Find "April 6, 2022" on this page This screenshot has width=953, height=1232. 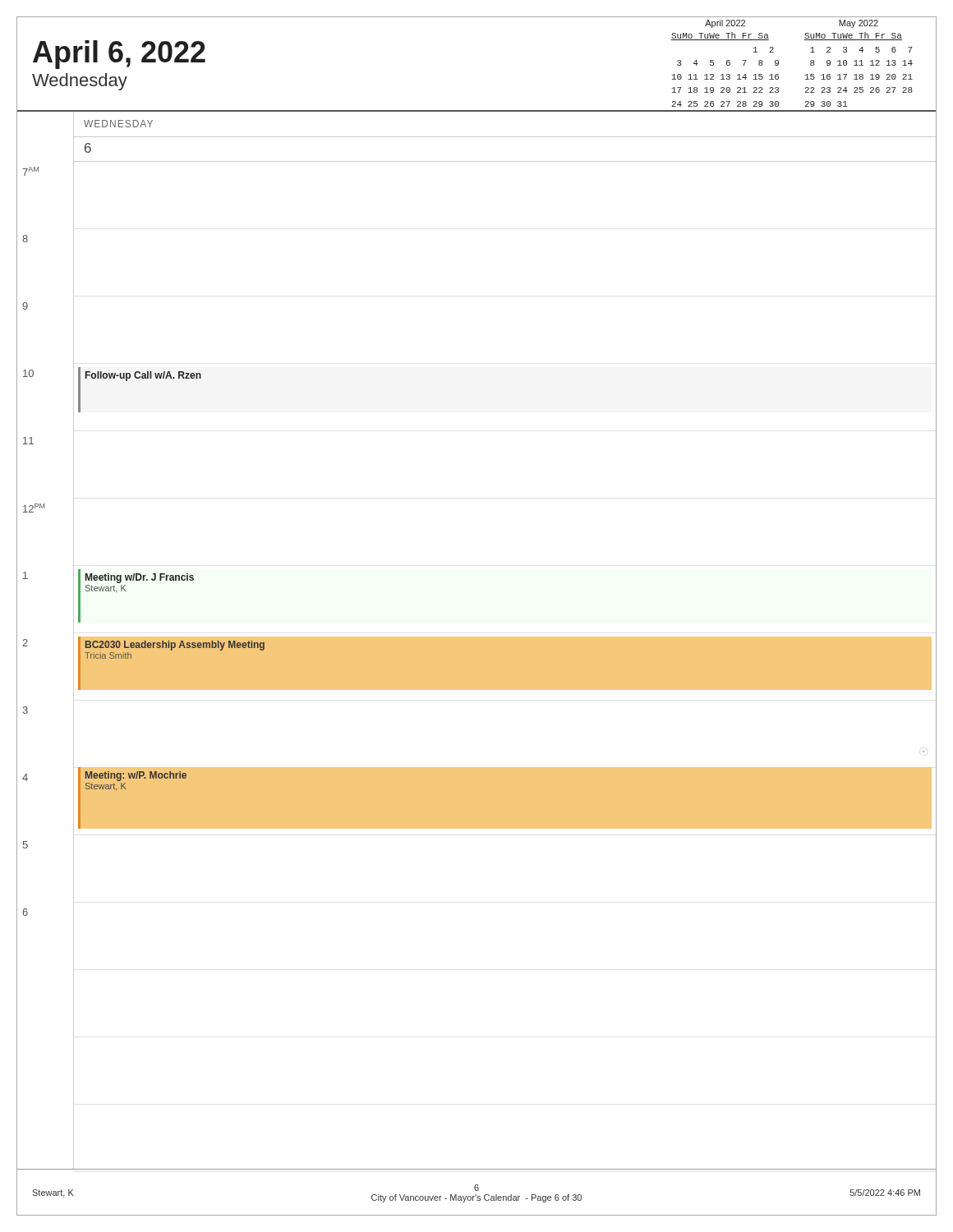tap(119, 52)
